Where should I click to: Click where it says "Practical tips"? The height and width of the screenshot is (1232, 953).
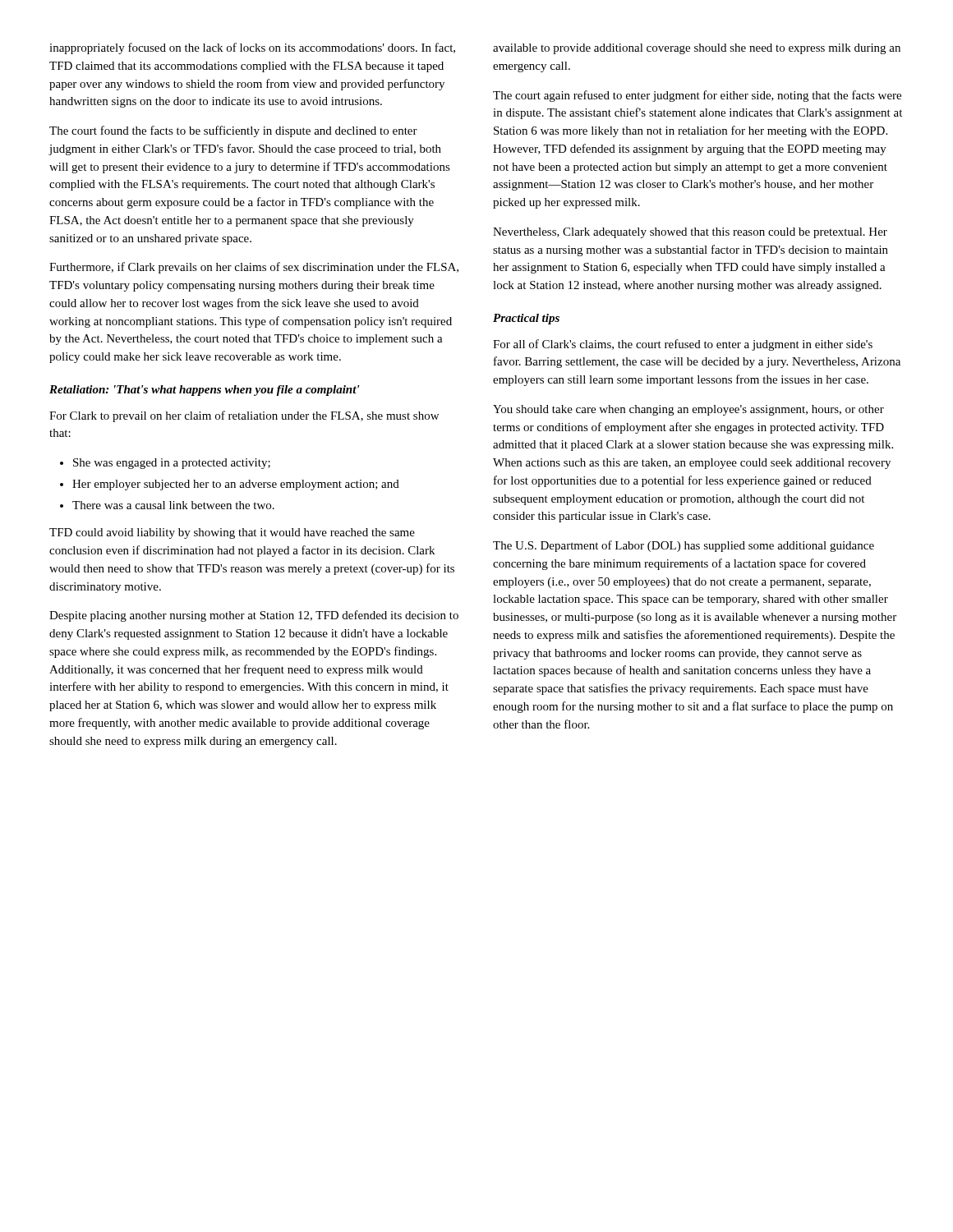(526, 318)
